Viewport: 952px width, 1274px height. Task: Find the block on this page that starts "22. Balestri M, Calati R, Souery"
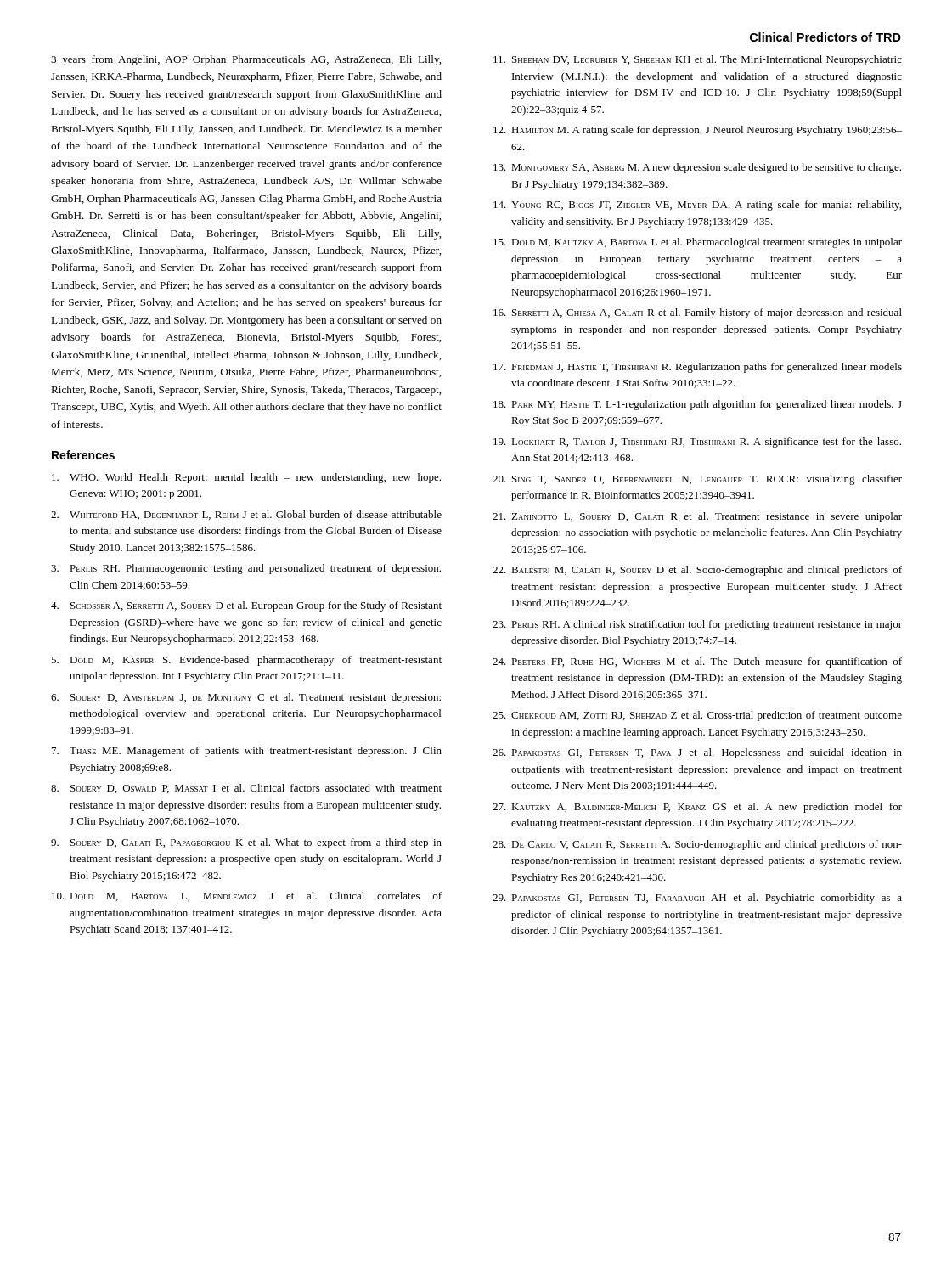[697, 586]
